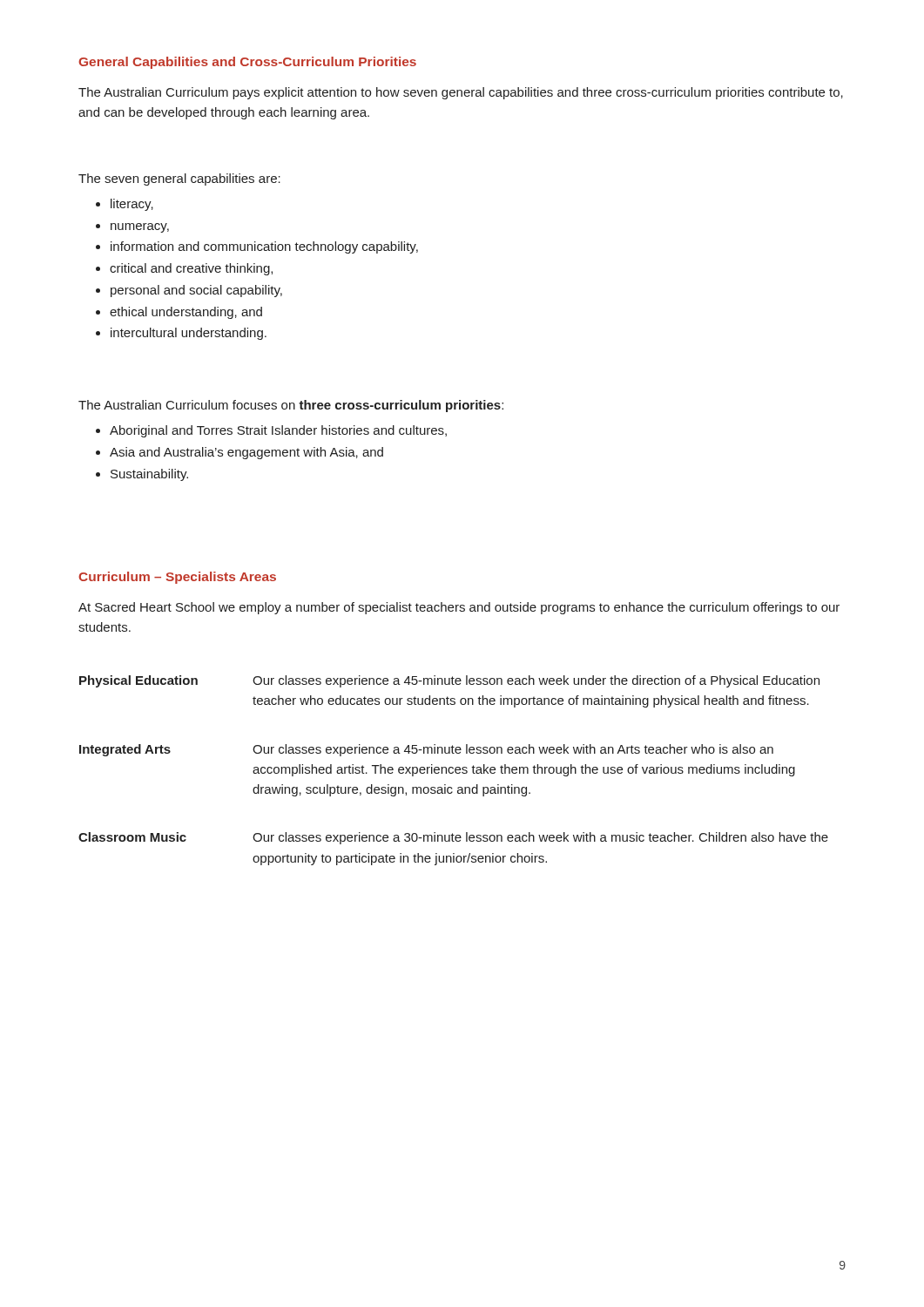Select the text block starting "personal and social capability,"
The width and height of the screenshot is (924, 1307).
pos(196,290)
